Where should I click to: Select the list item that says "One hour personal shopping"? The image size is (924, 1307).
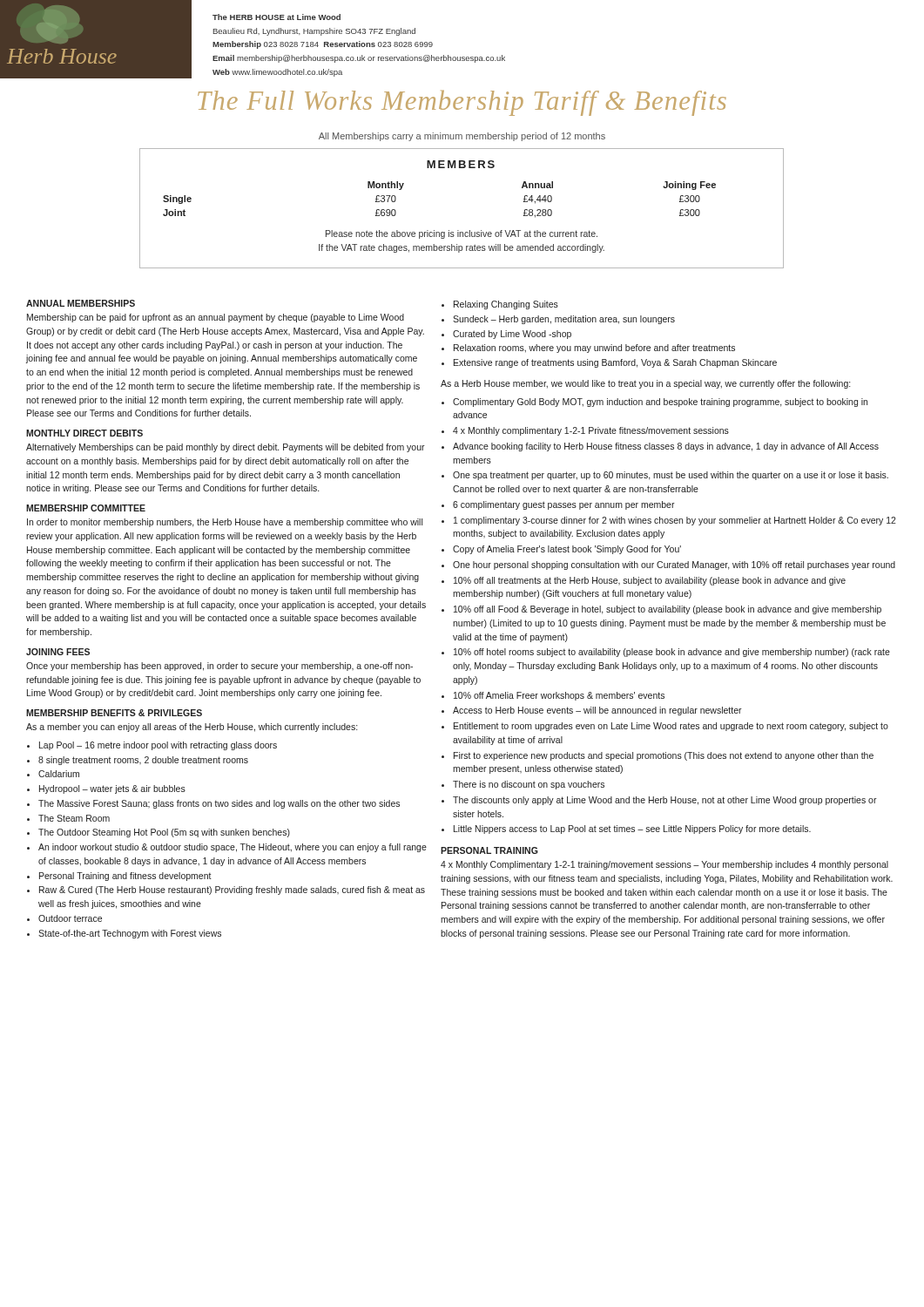[x=674, y=564]
